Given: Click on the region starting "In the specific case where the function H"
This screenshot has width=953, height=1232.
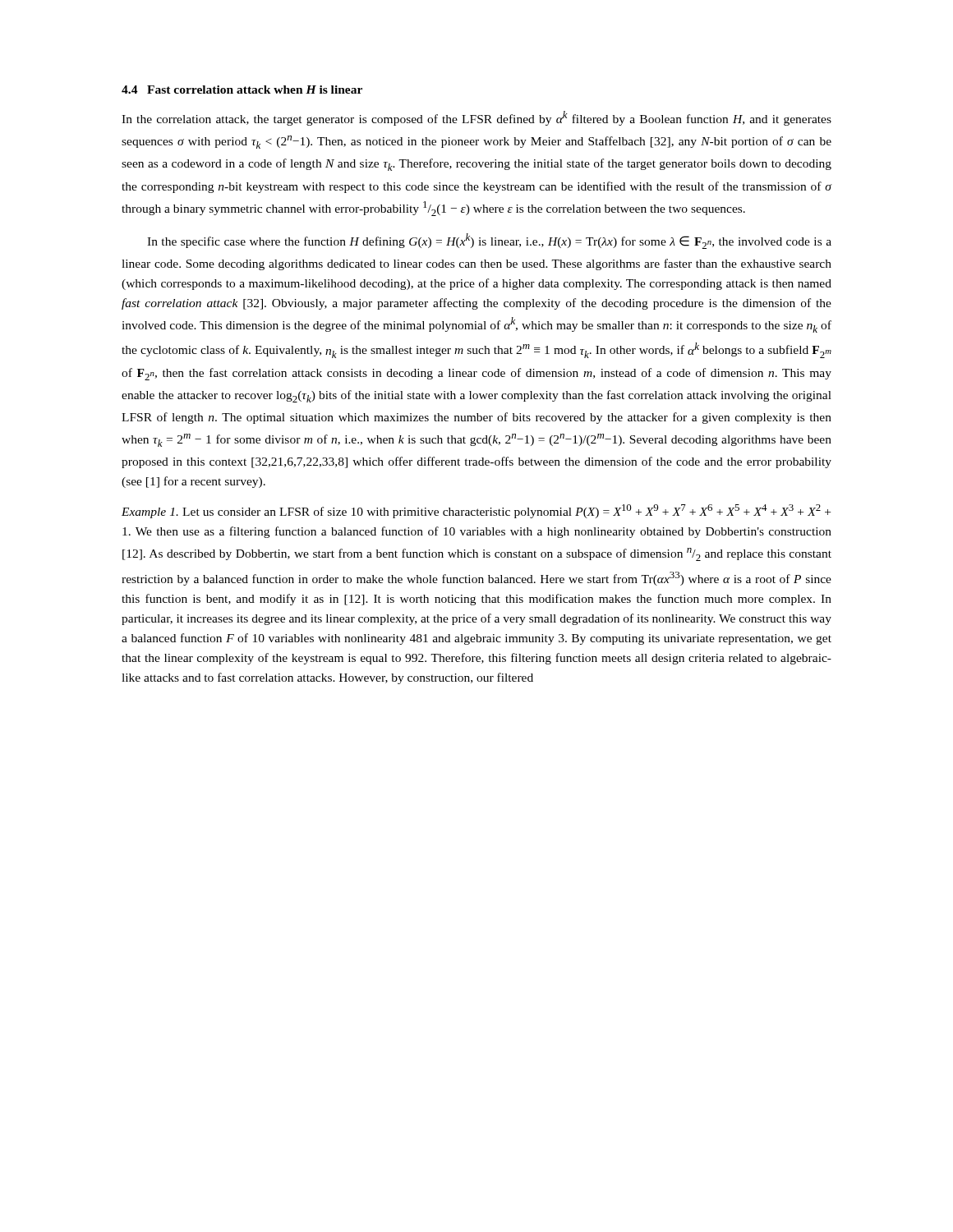Looking at the screenshot, I should pos(476,360).
